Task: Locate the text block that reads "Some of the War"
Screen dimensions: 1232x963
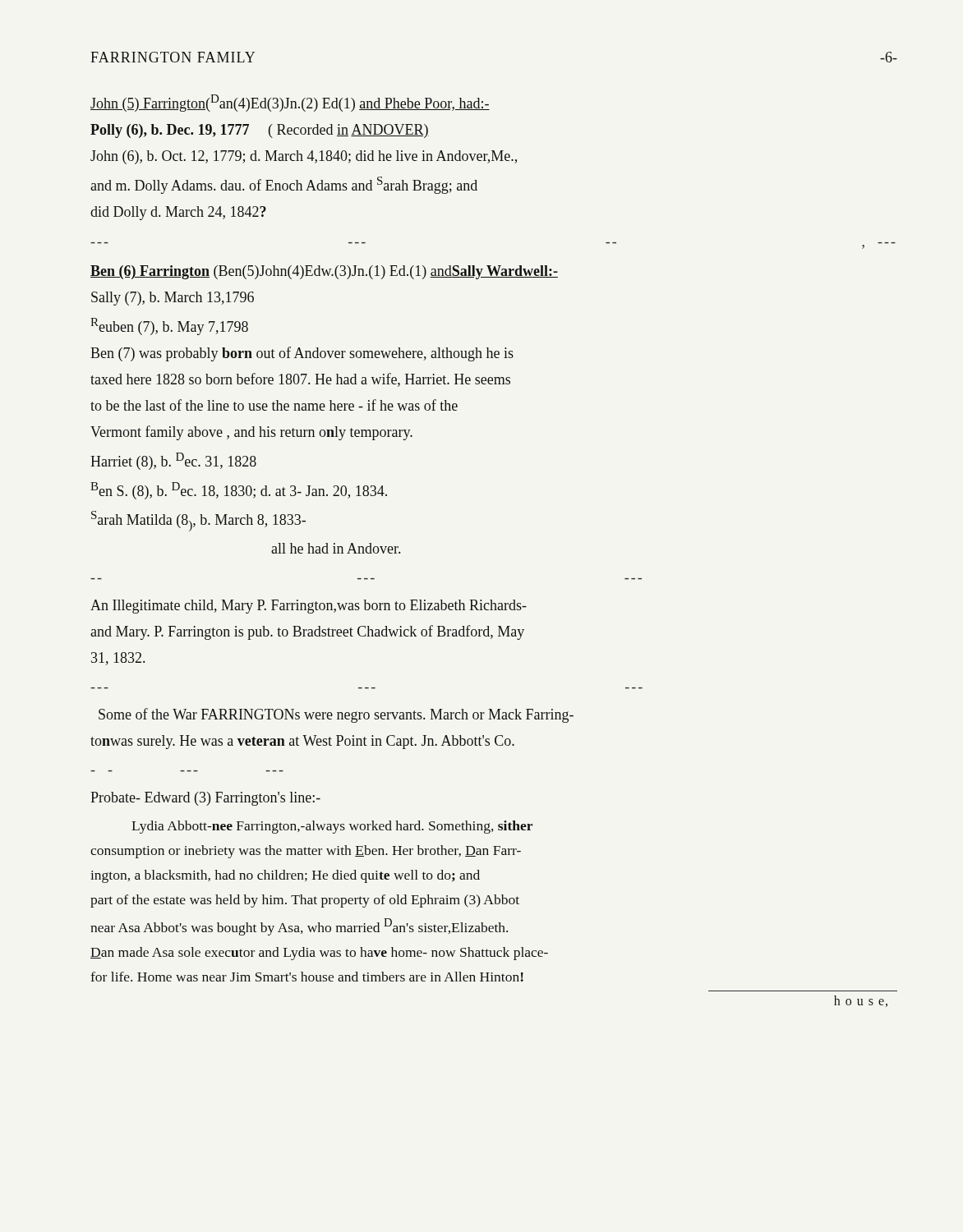Action: pos(494,728)
